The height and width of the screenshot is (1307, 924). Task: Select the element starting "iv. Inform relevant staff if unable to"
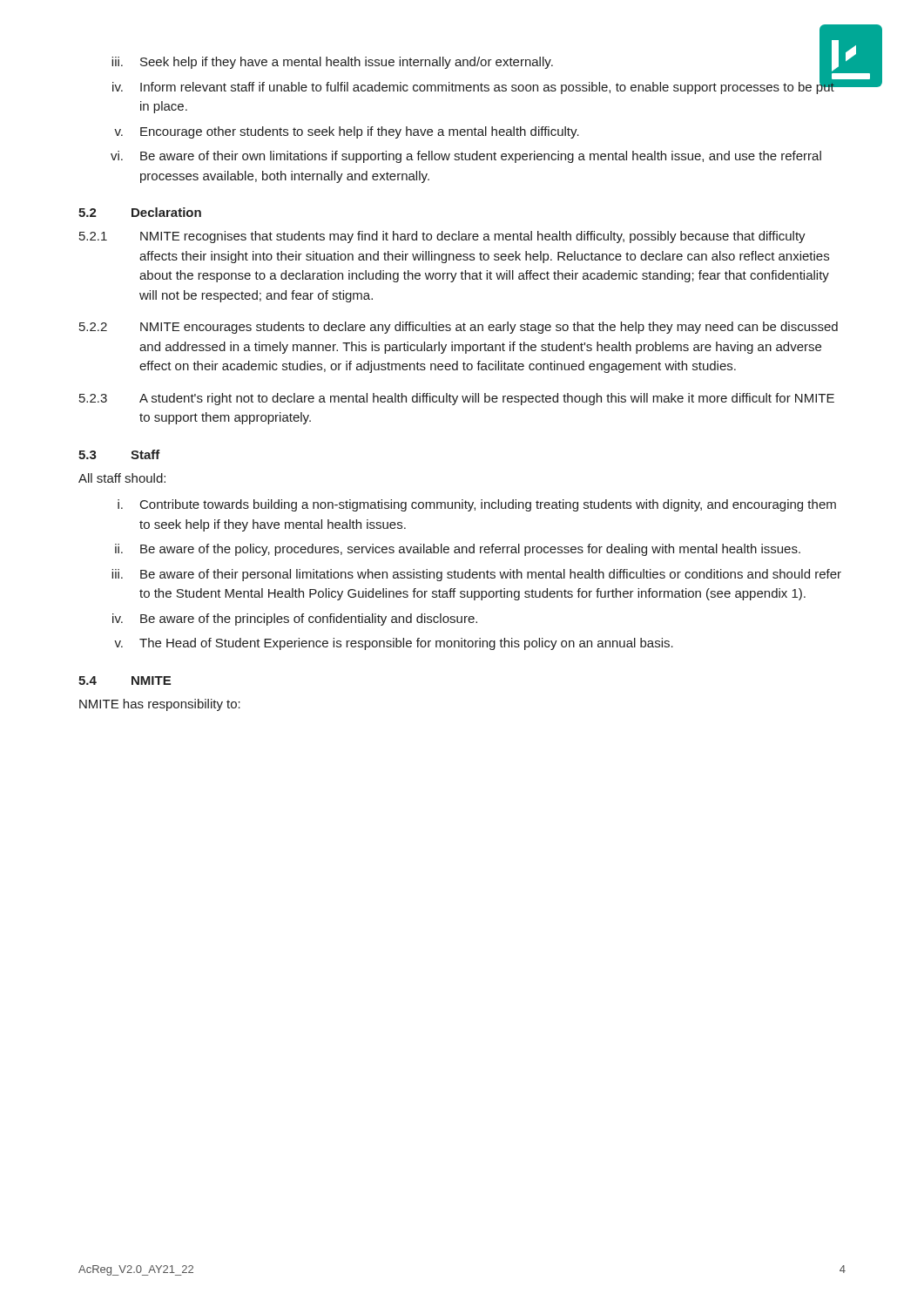[462, 97]
